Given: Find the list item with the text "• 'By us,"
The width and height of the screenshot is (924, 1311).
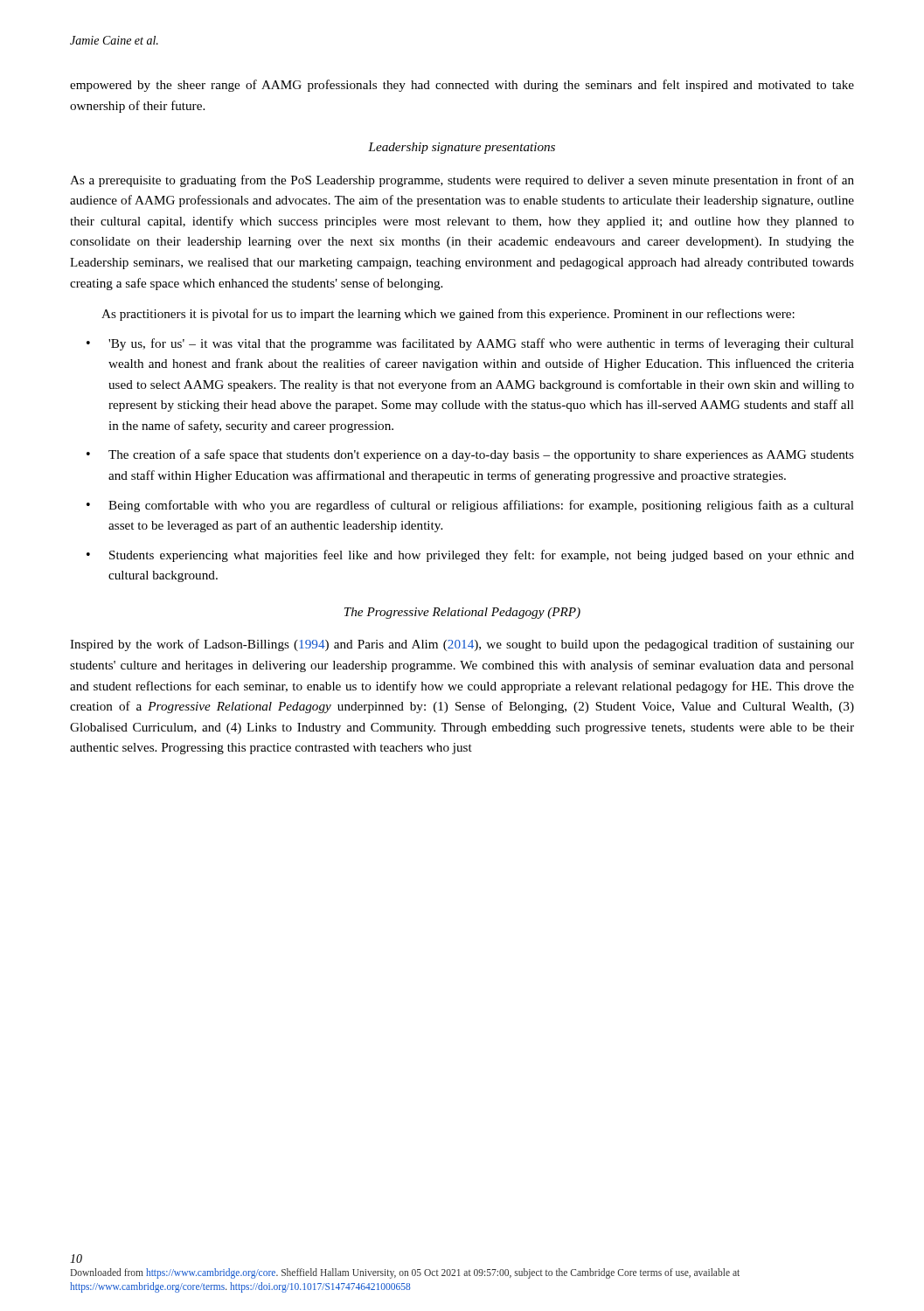Looking at the screenshot, I should [x=470, y=384].
